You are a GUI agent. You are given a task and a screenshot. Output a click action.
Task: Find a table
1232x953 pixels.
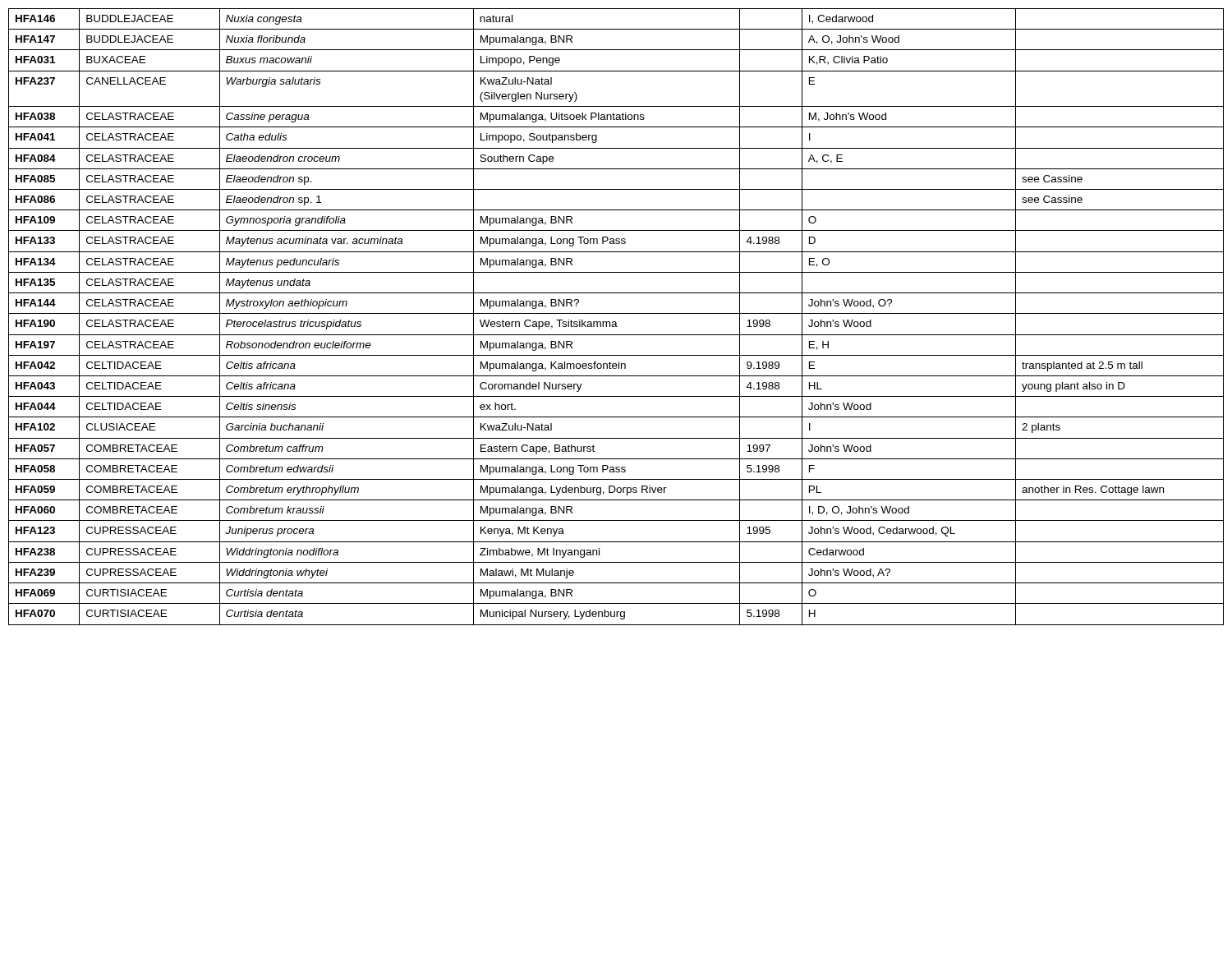tap(616, 317)
